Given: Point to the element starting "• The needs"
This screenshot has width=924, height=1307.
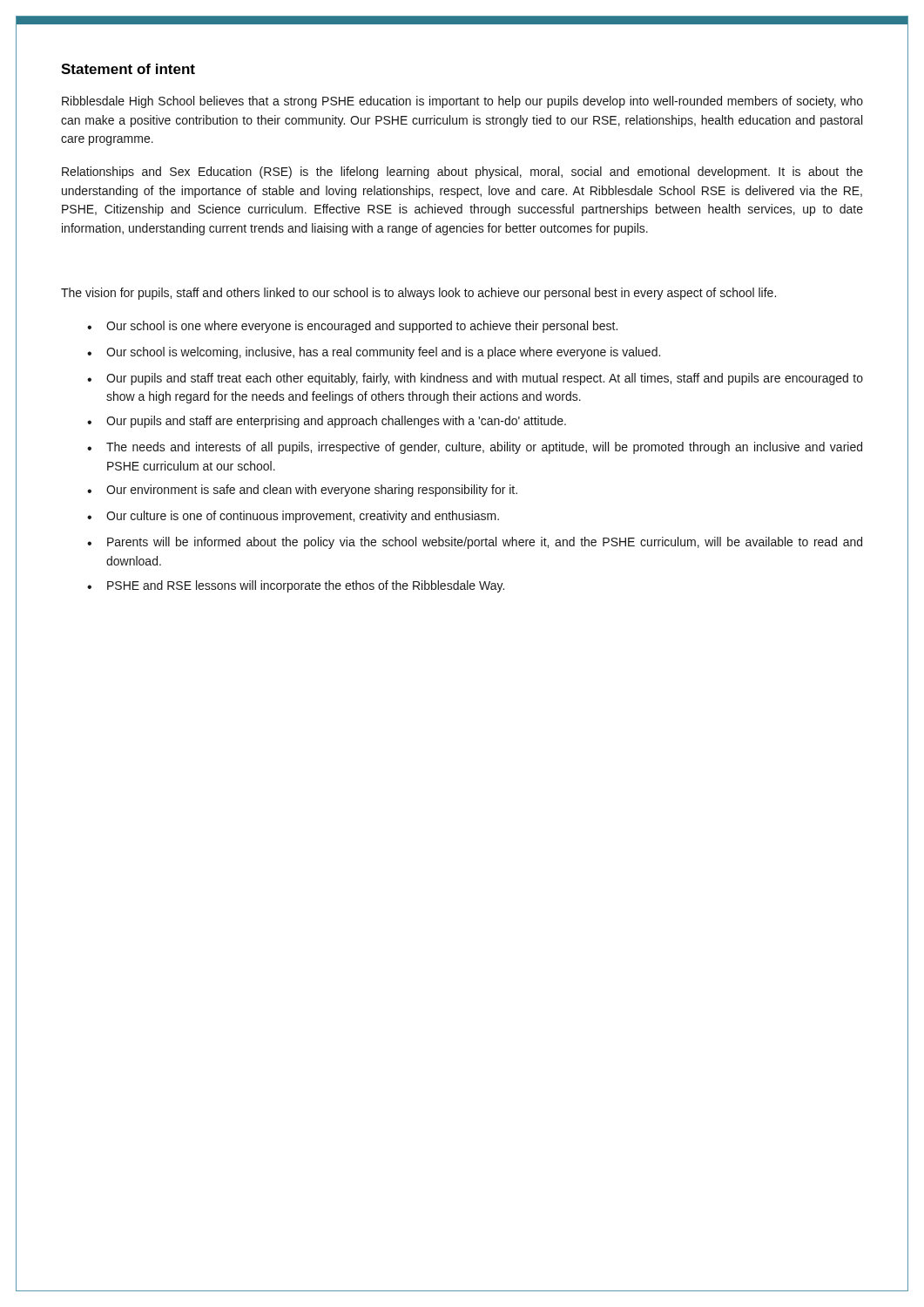Looking at the screenshot, I should pos(475,457).
